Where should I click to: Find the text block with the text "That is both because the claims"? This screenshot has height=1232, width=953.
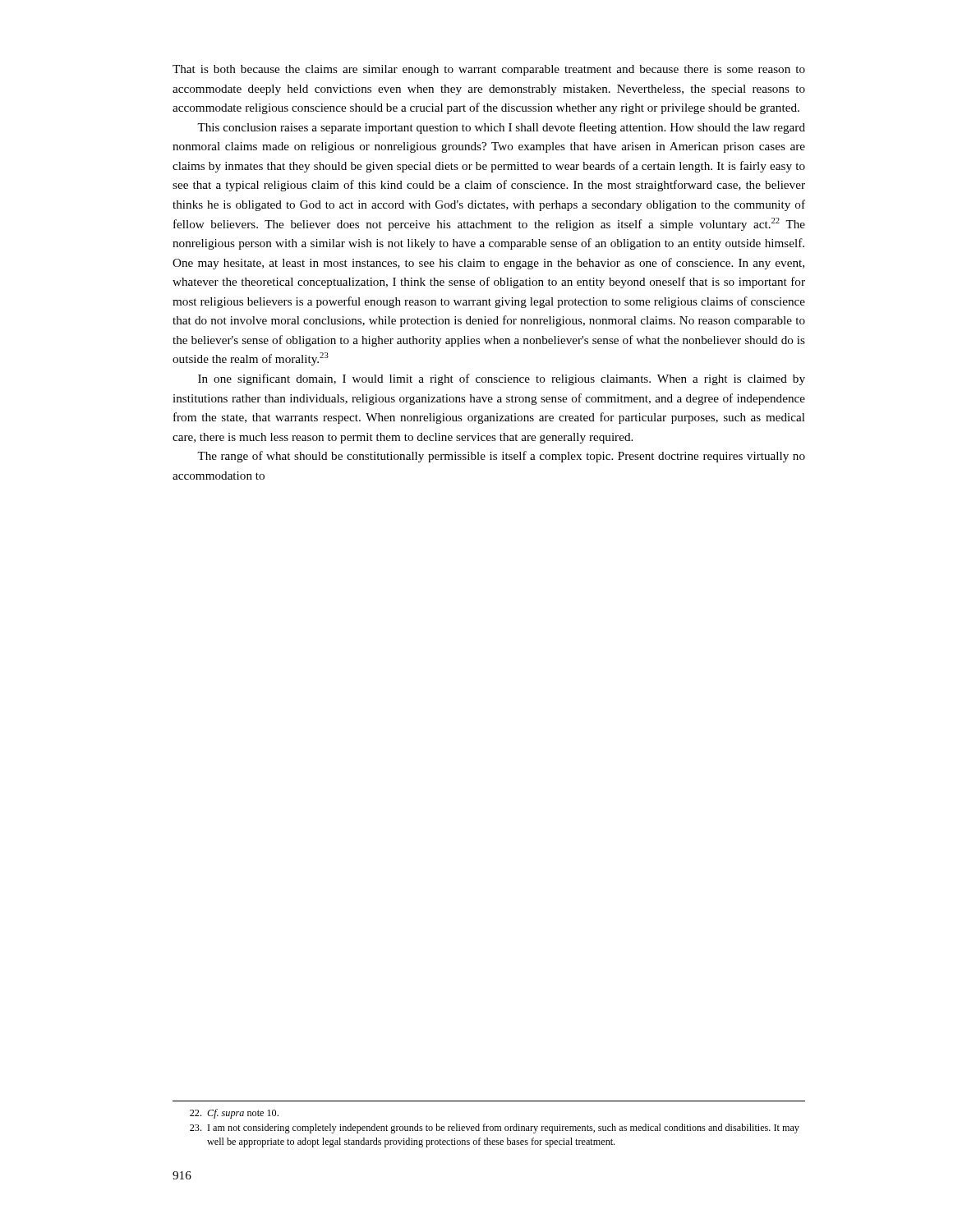pos(489,272)
